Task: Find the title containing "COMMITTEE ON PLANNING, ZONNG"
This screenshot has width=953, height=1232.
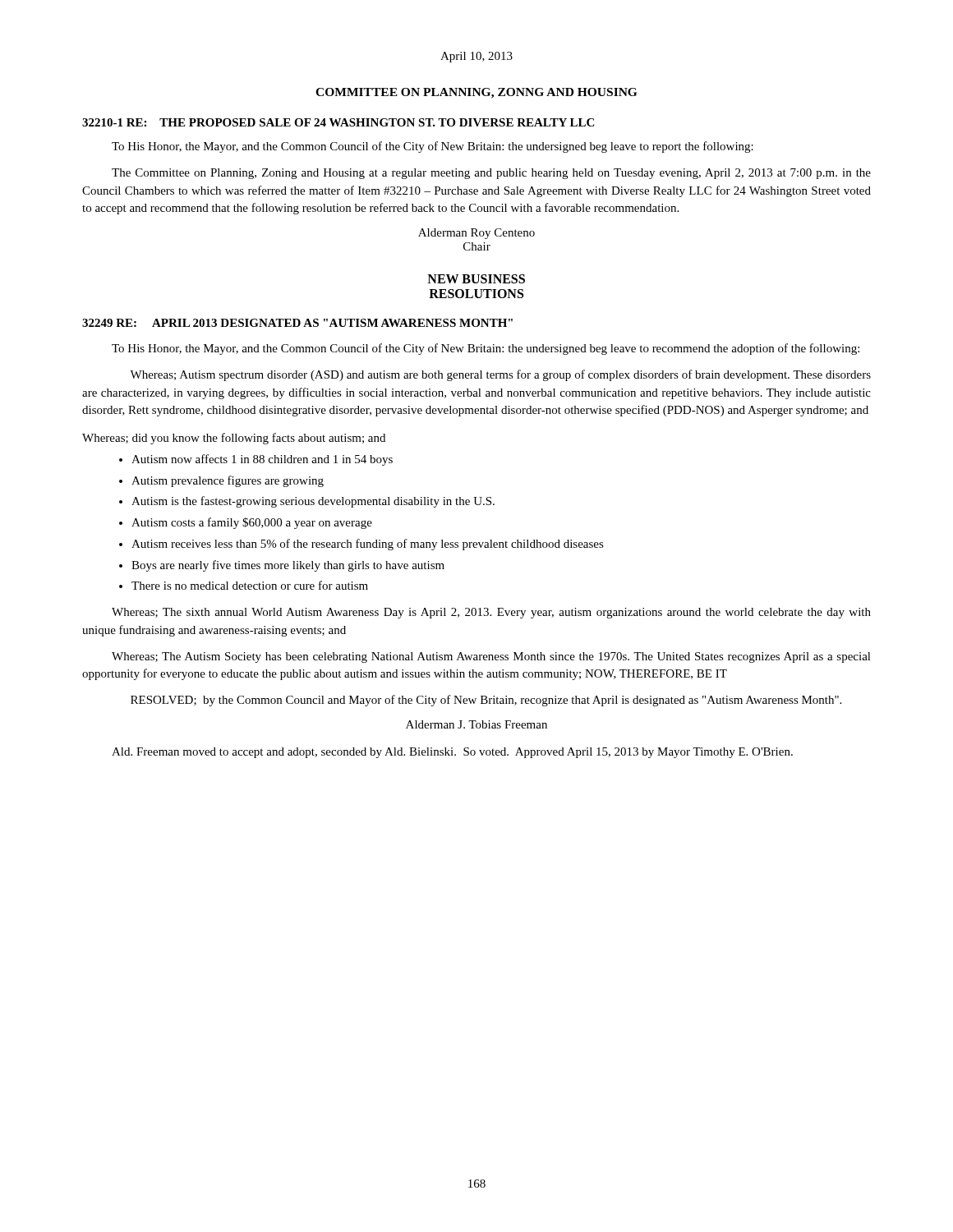Action: point(476,92)
